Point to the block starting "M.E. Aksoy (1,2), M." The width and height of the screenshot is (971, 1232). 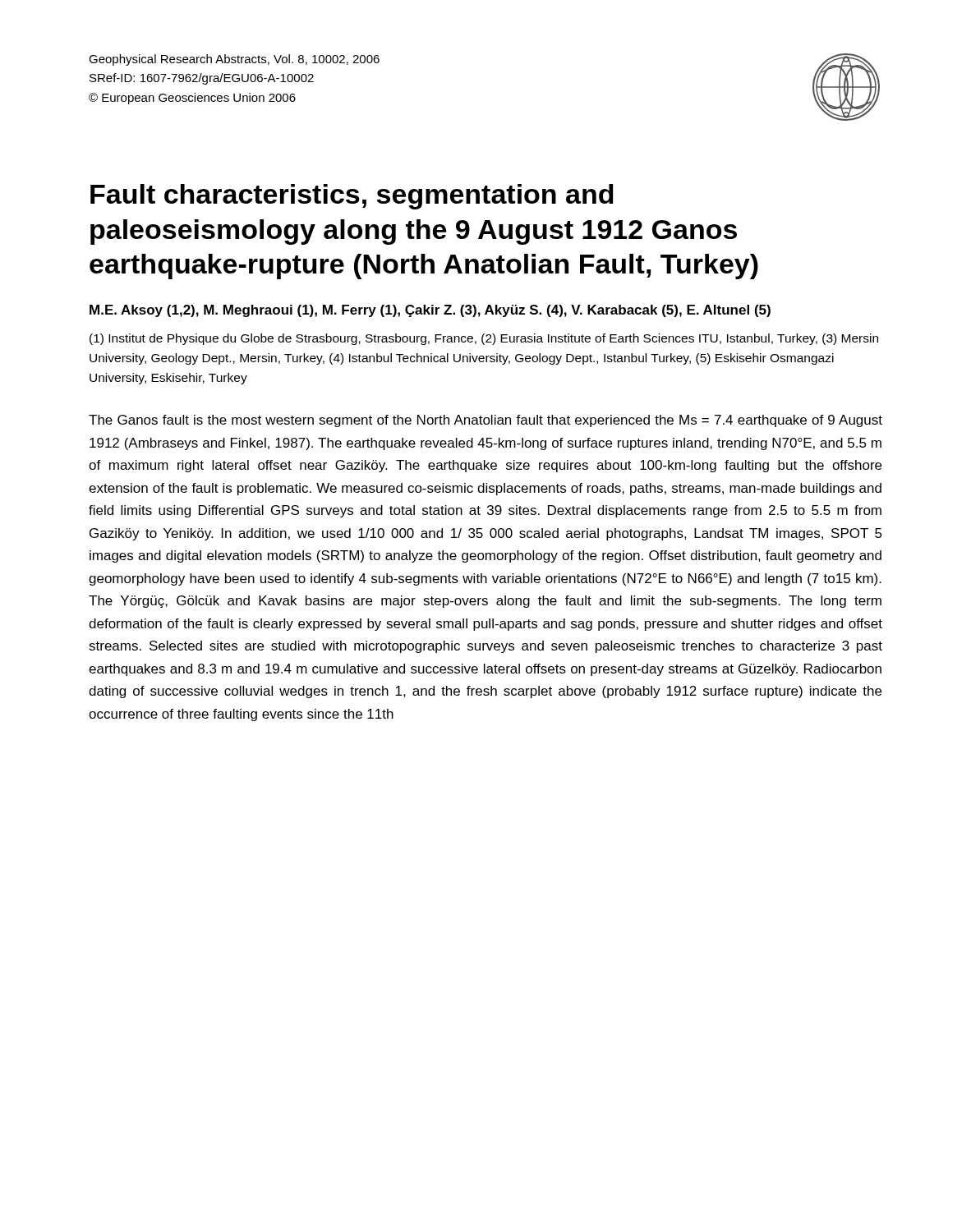tap(430, 310)
